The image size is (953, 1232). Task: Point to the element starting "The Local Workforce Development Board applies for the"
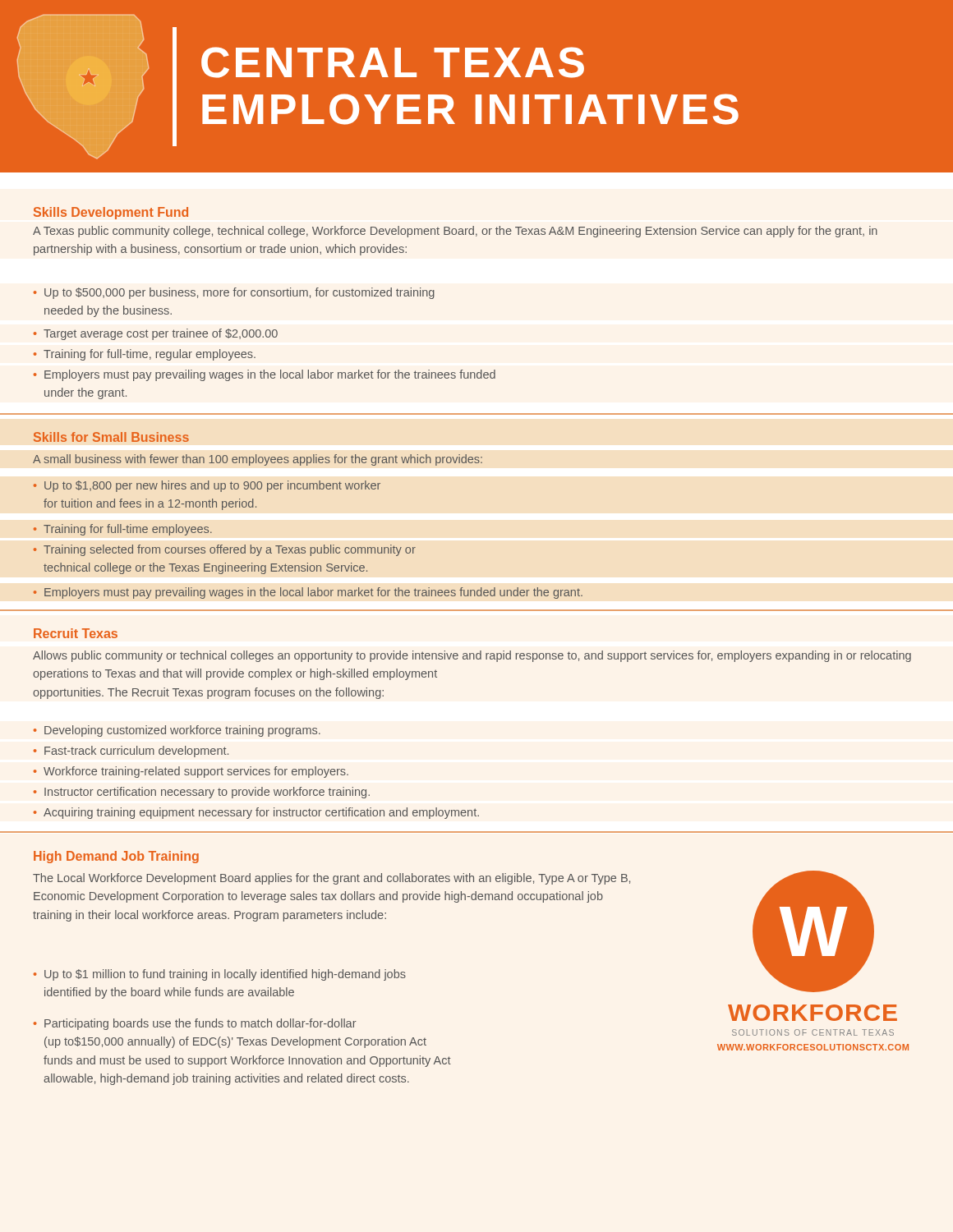click(337, 897)
